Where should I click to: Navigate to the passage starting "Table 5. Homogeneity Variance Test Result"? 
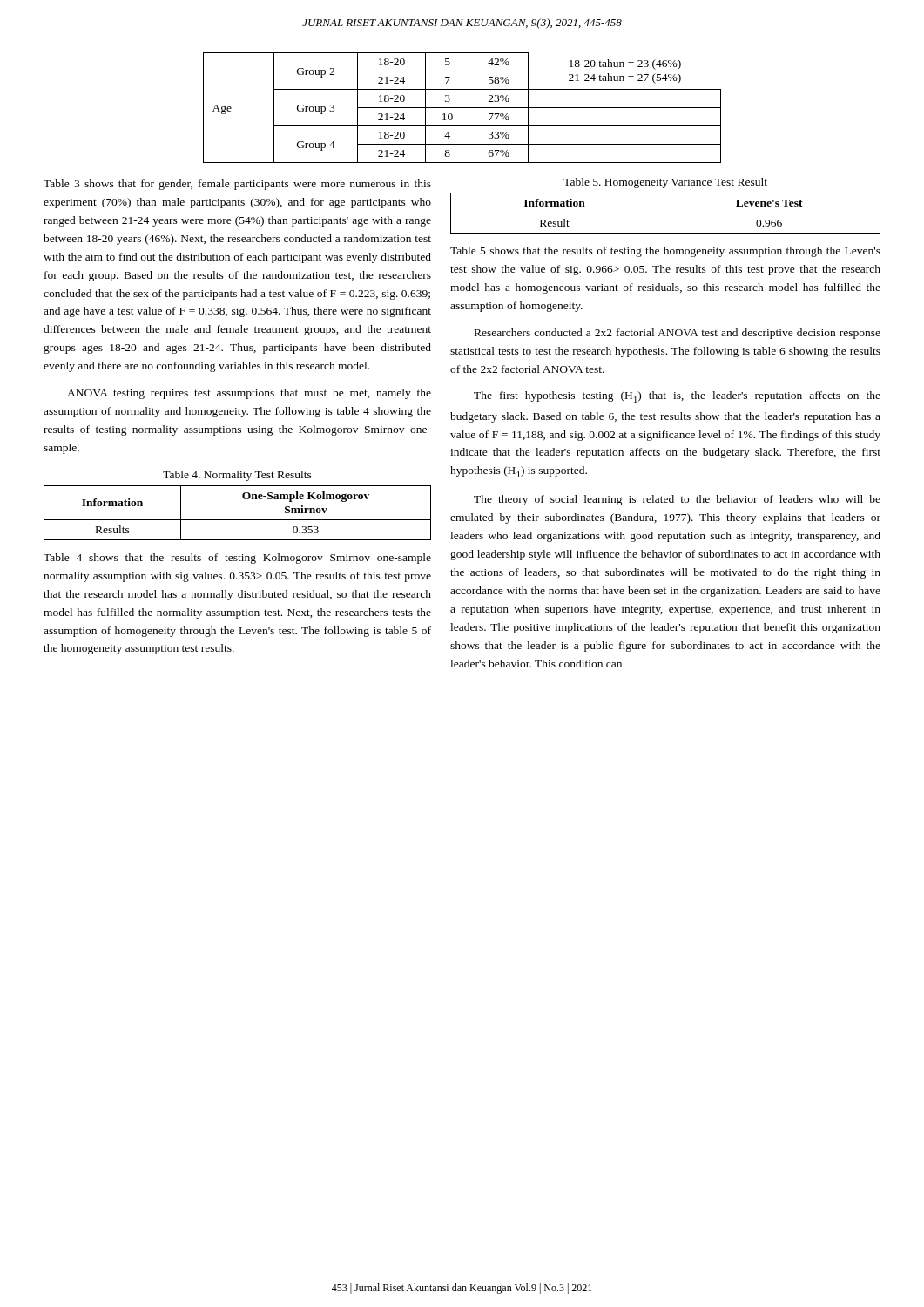[x=665, y=182]
